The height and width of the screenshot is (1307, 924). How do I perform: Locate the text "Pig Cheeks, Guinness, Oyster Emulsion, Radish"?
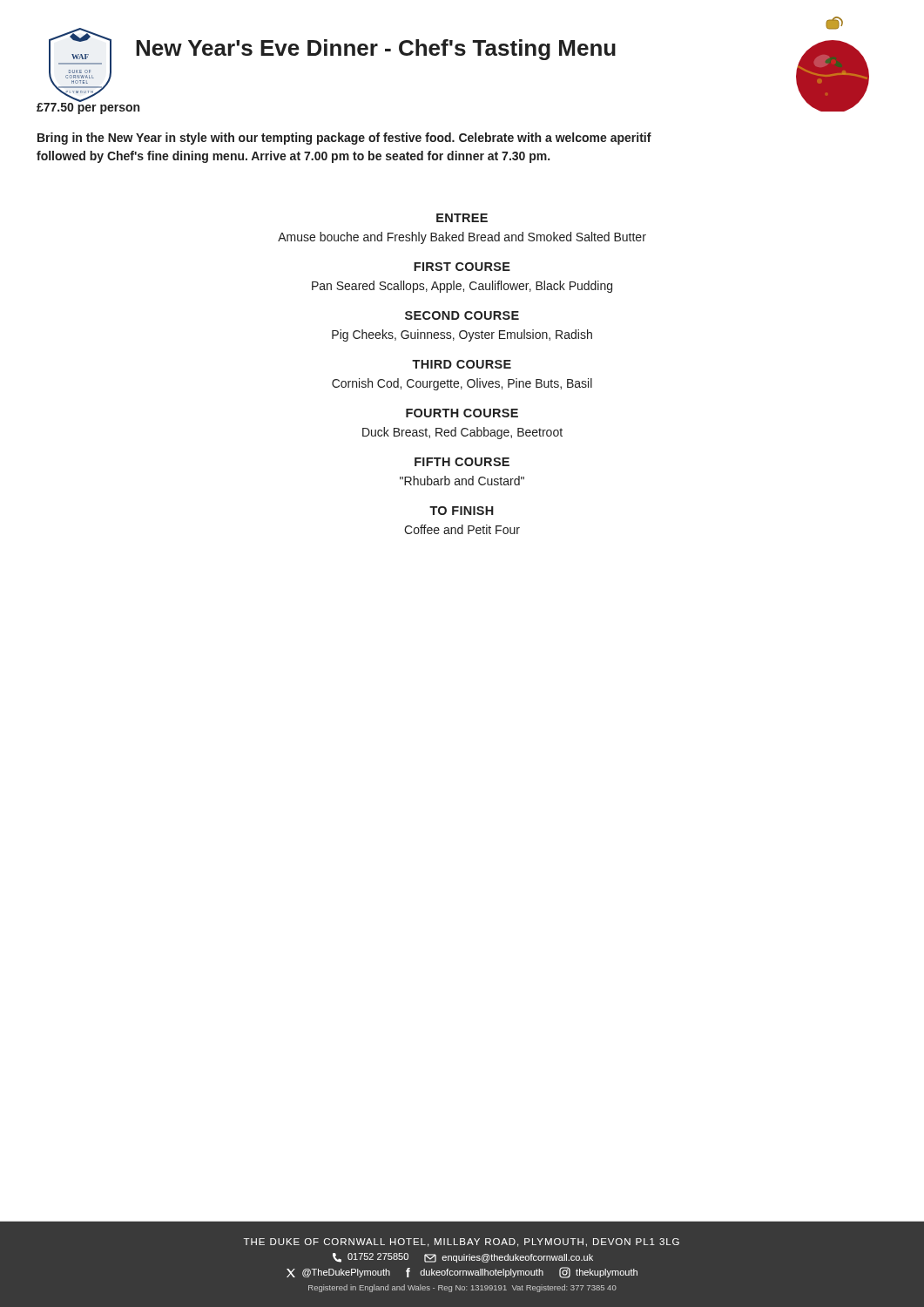(x=462, y=335)
